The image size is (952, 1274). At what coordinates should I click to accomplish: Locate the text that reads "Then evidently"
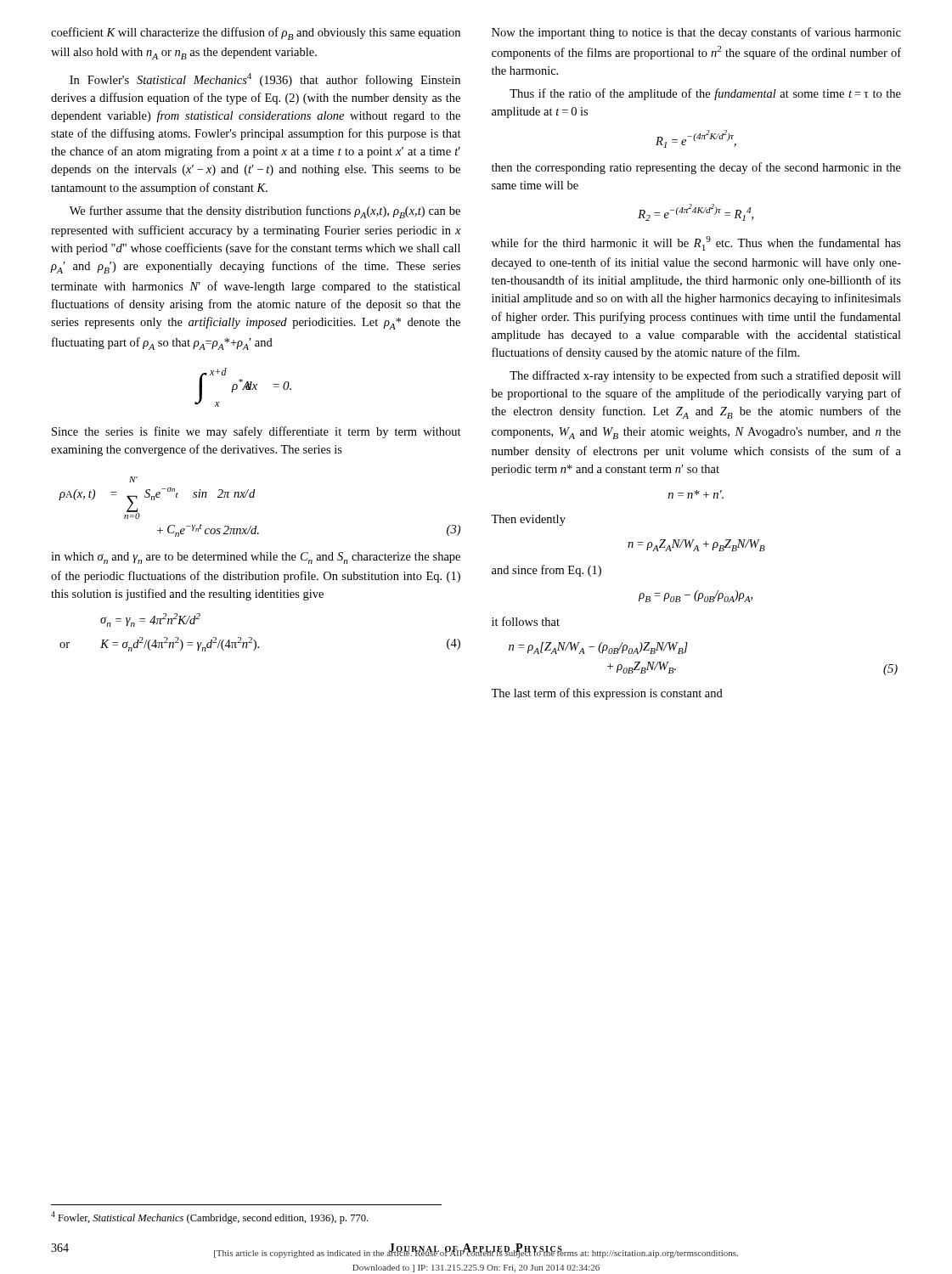[528, 520]
